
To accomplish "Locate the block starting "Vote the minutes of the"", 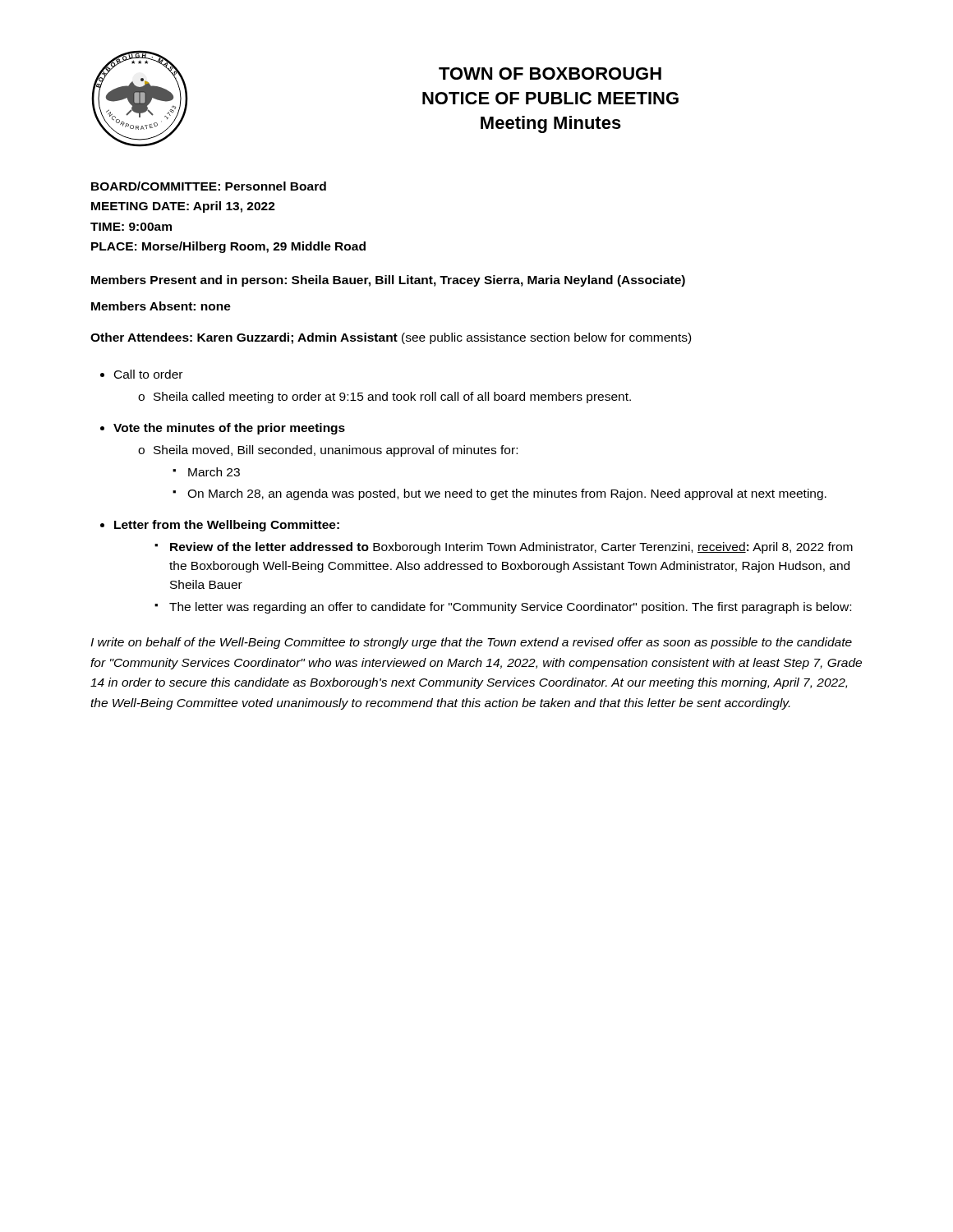I will tap(488, 462).
